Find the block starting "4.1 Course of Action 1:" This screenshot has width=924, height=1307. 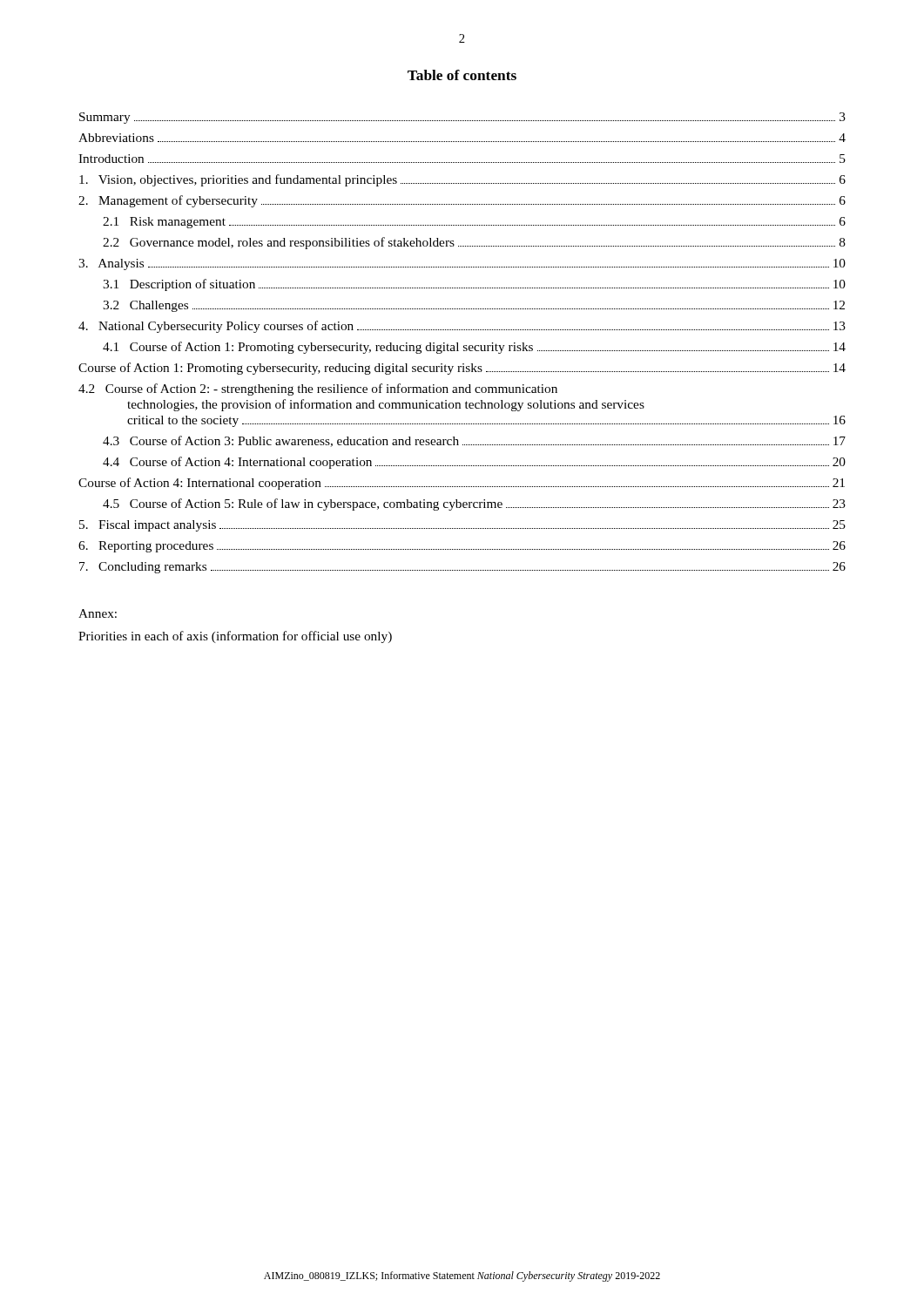pyautogui.click(x=474, y=347)
